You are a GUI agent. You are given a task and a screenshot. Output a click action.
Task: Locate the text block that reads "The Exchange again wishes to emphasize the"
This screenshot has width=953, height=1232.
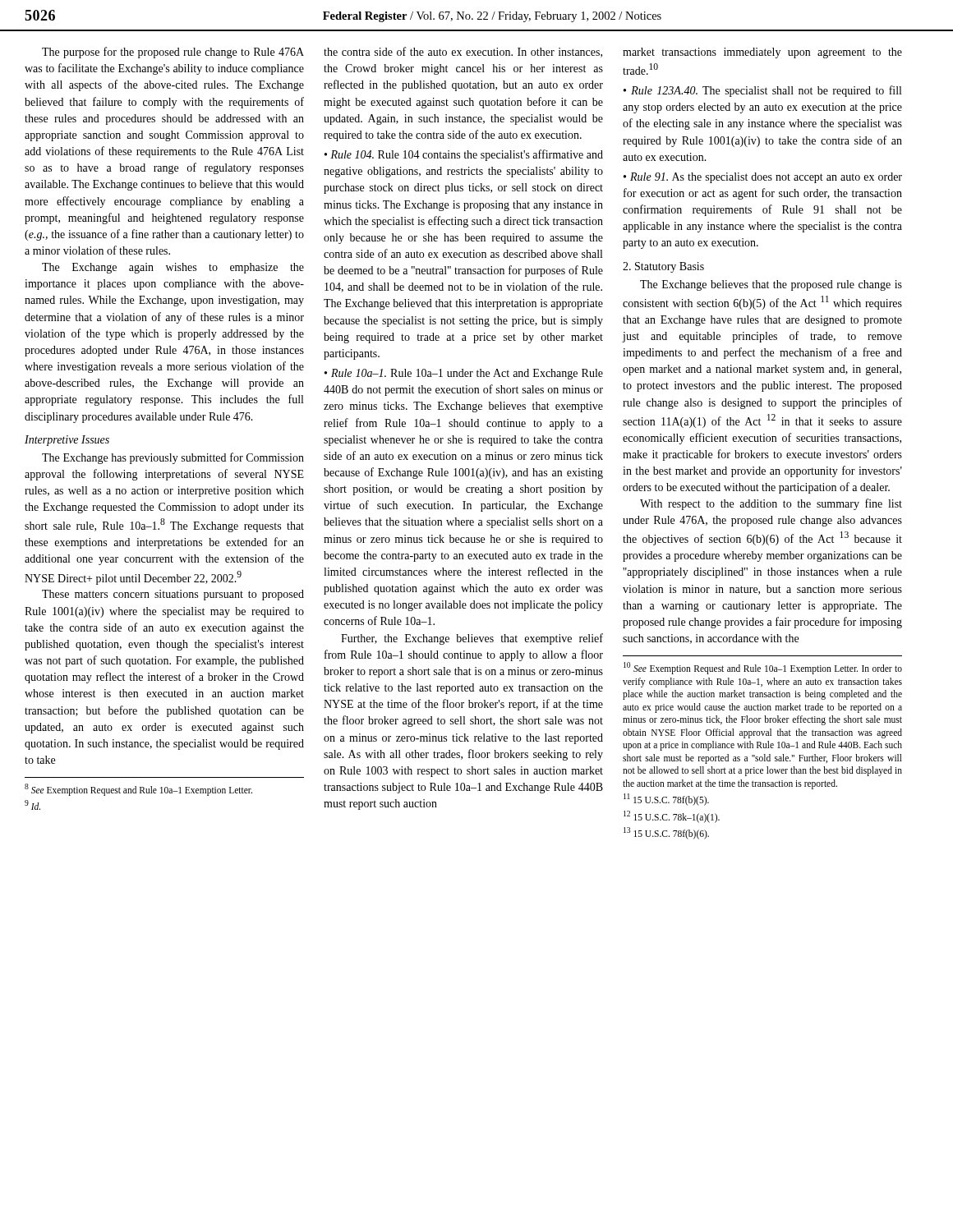click(164, 342)
